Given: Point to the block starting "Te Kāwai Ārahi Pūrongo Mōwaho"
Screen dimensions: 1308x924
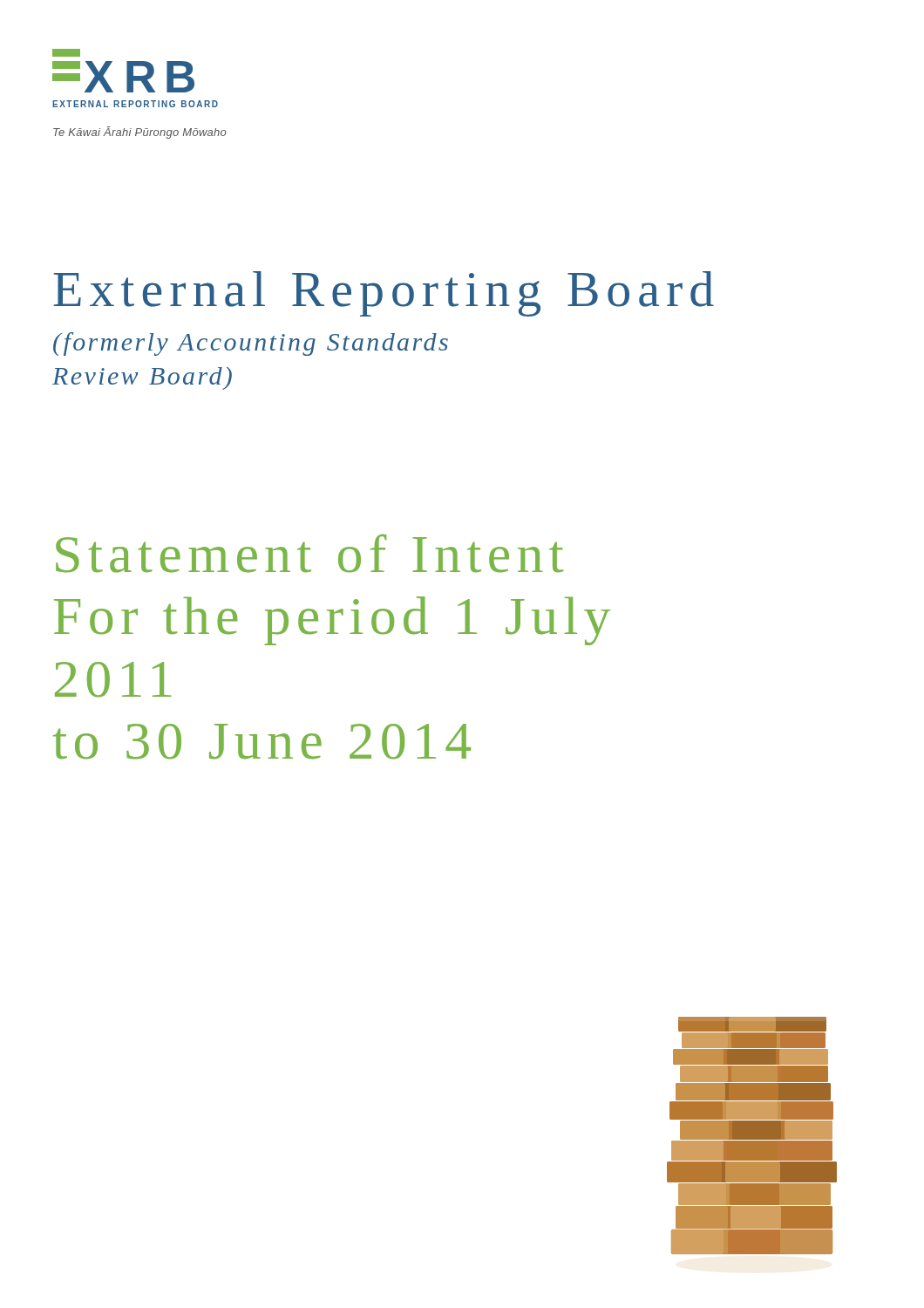Looking at the screenshot, I should 139,132.
